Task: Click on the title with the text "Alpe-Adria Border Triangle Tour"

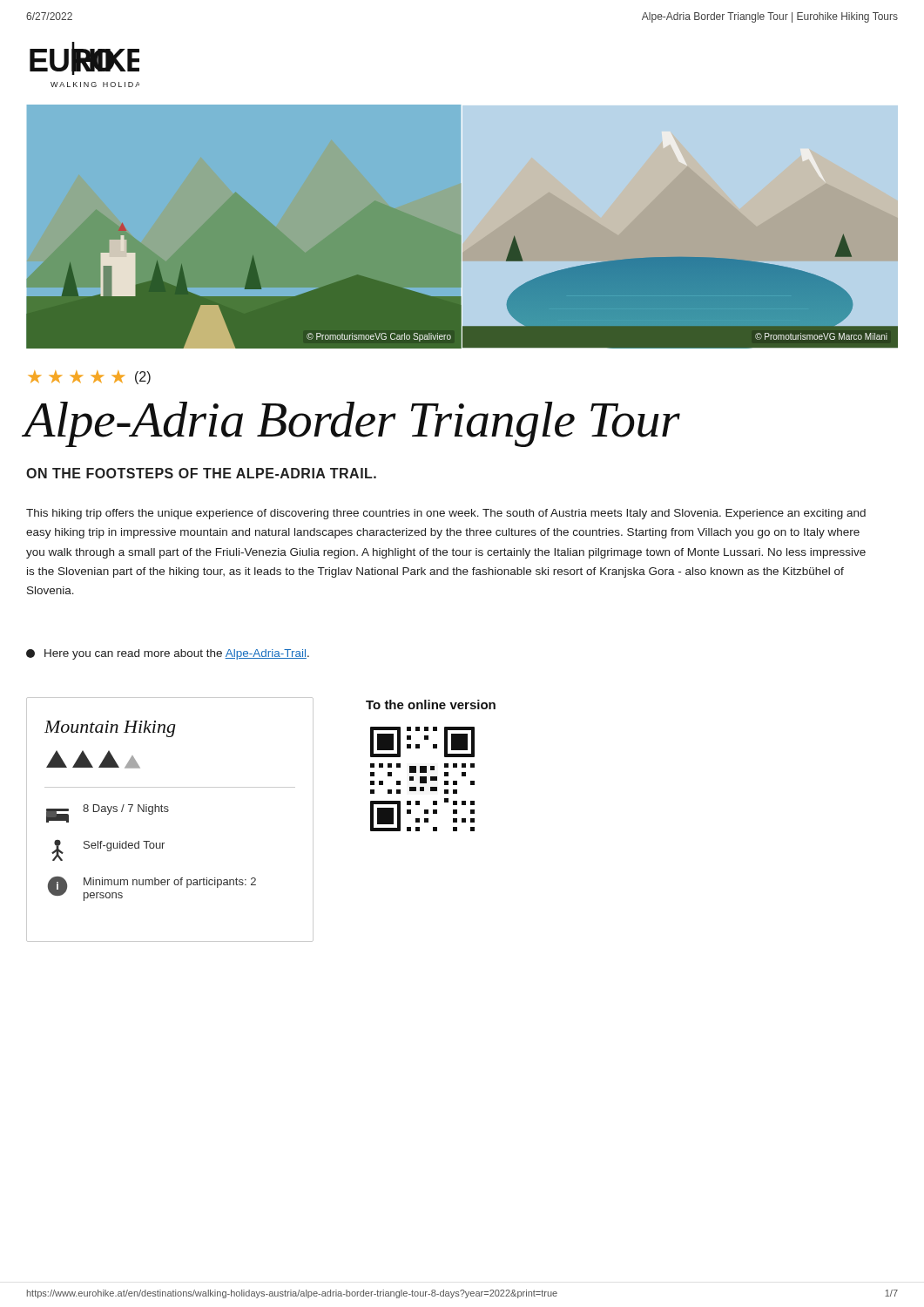Action: (352, 420)
